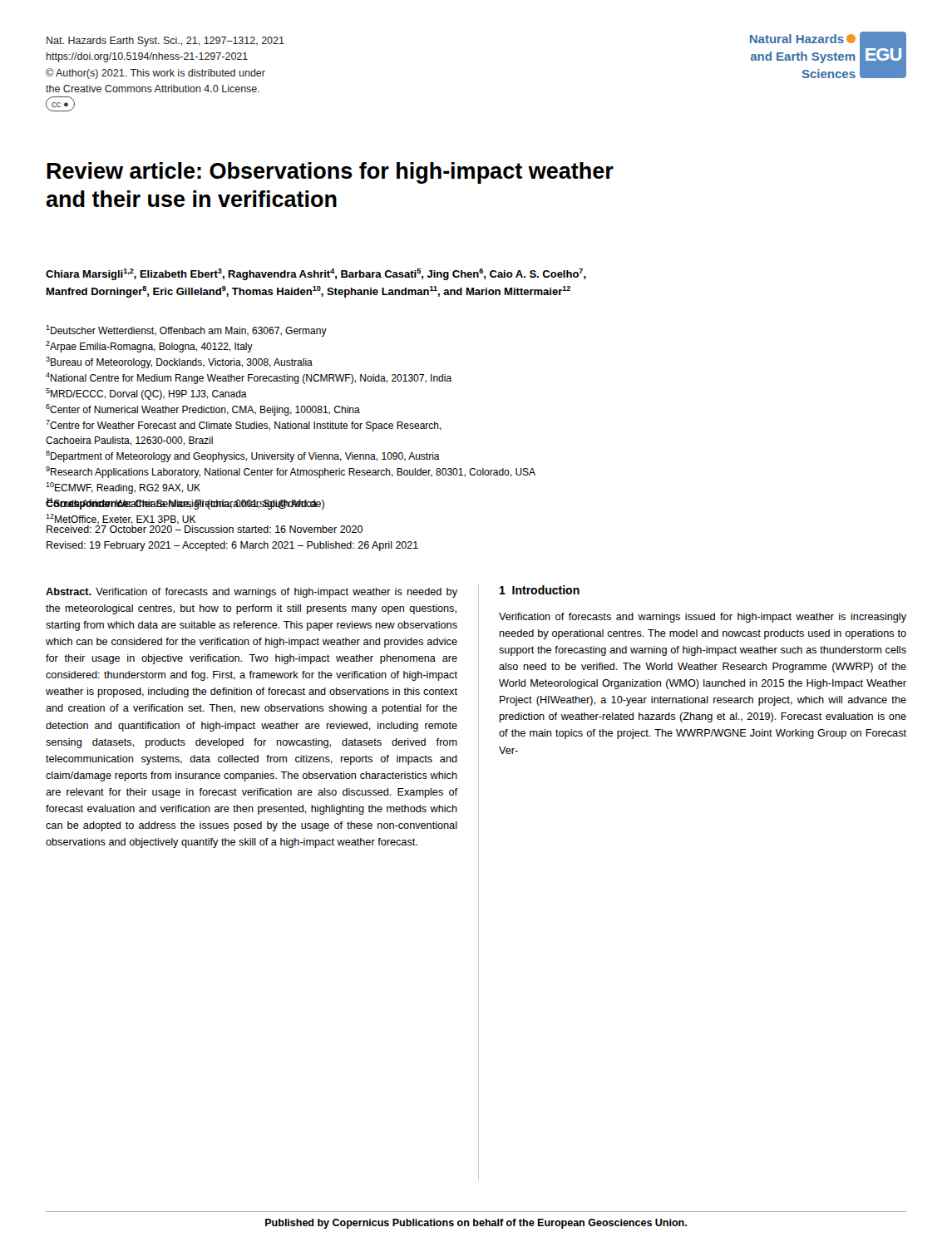Point to the element starting "1 Introduction"

coord(539,590)
